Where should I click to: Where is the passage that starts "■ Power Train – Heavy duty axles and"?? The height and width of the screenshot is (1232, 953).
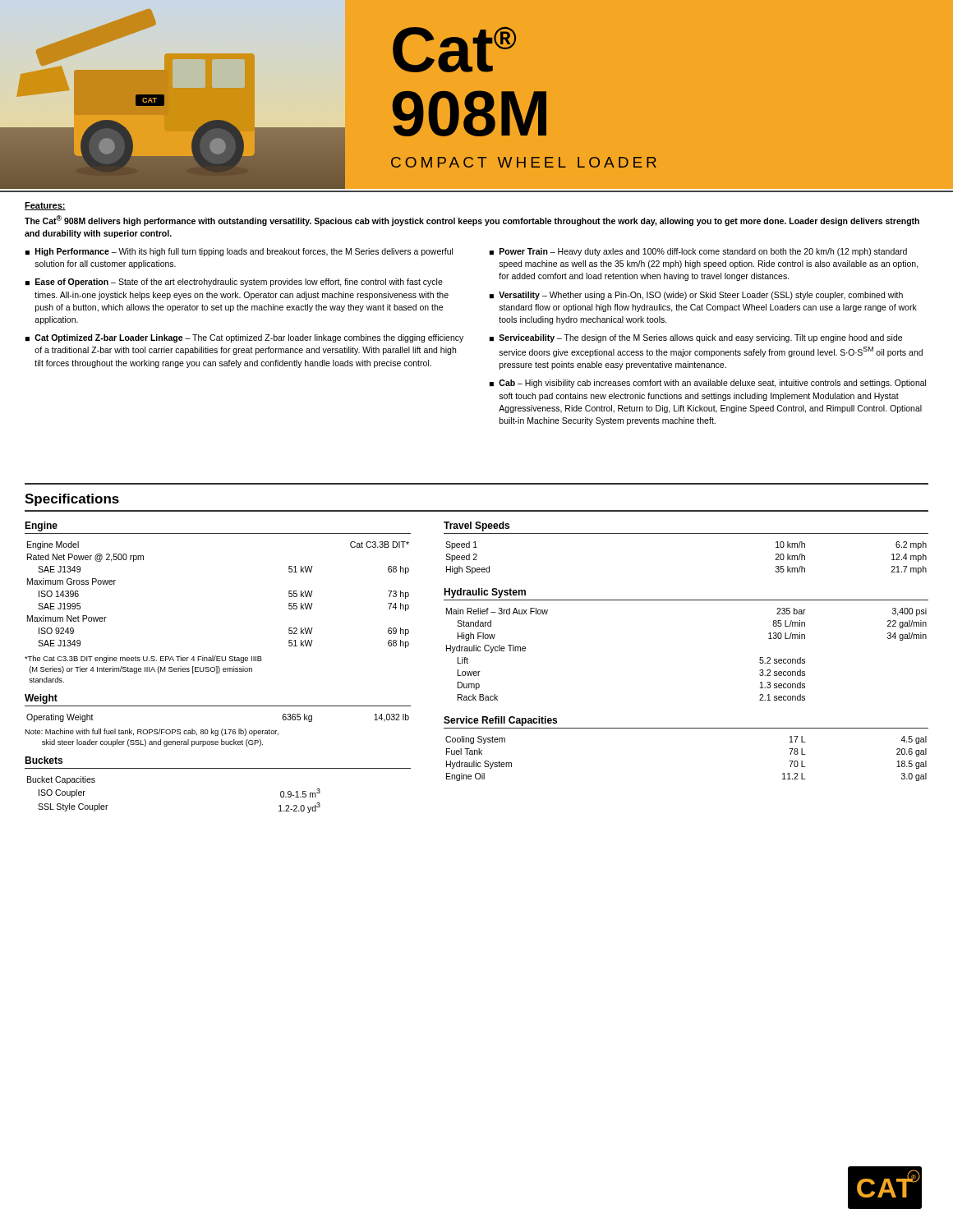(x=709, y=264)
